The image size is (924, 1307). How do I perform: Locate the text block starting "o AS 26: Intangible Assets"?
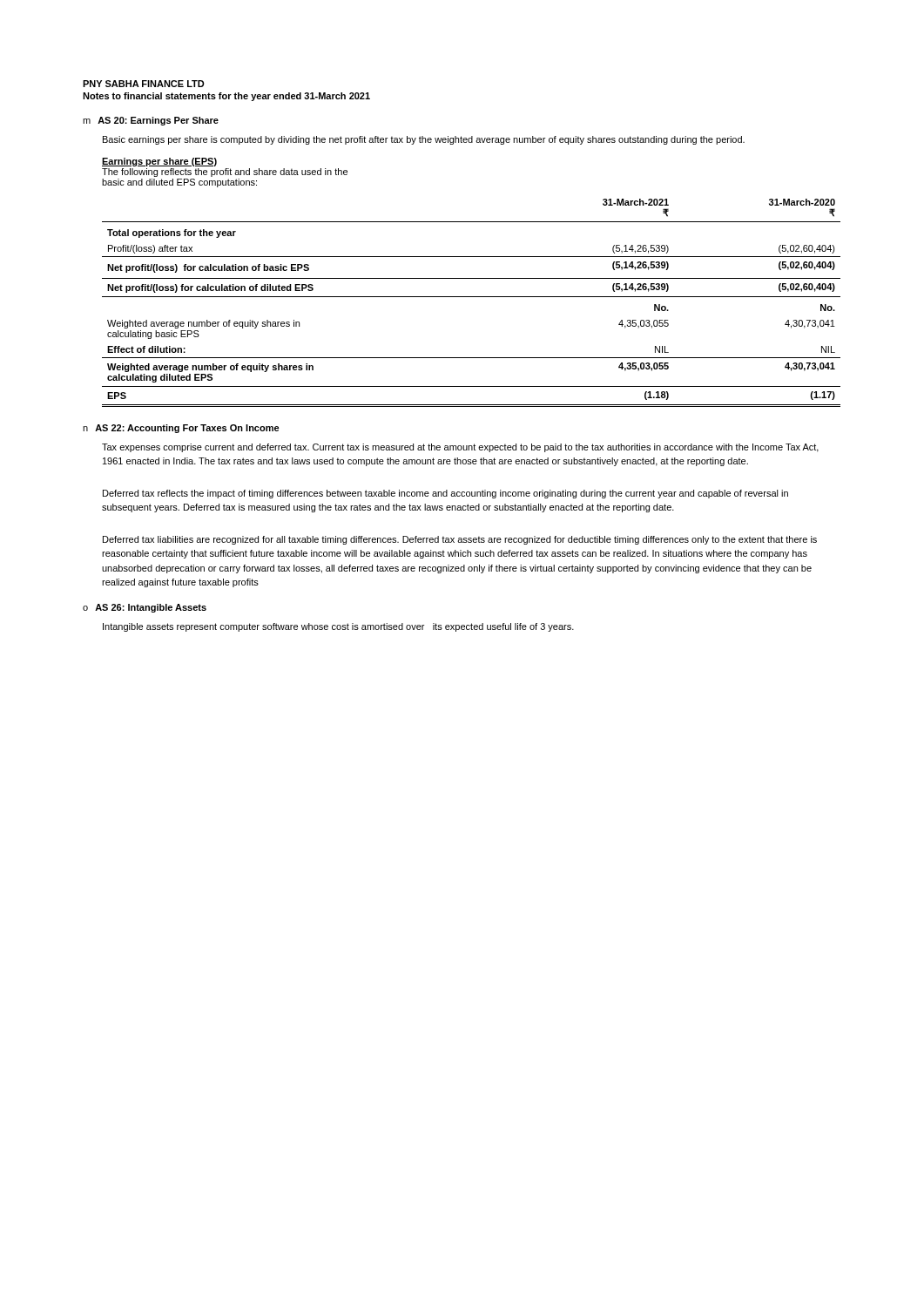click(x=145, y=607)
